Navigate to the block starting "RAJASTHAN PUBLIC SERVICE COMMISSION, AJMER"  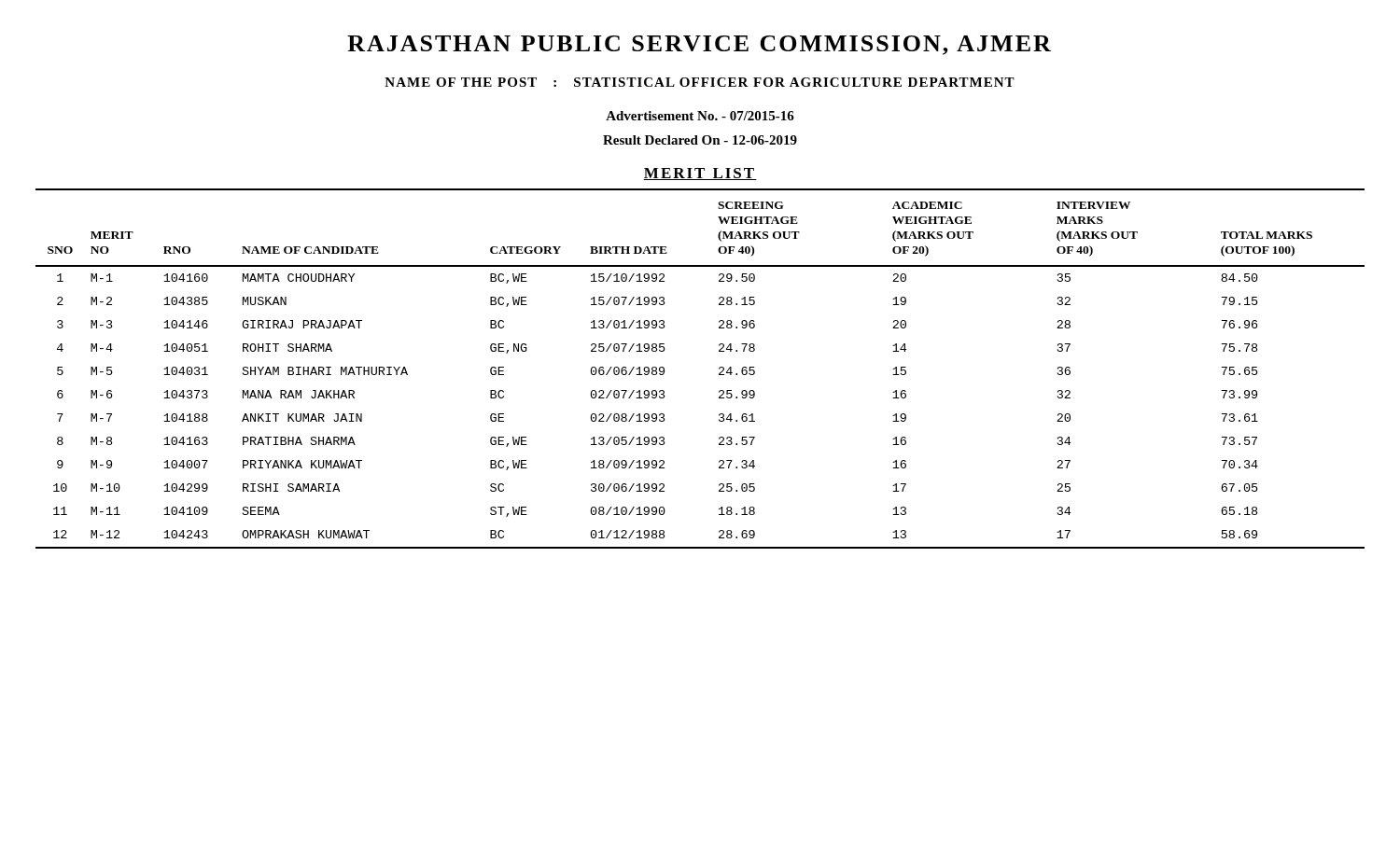coord(700,43)
